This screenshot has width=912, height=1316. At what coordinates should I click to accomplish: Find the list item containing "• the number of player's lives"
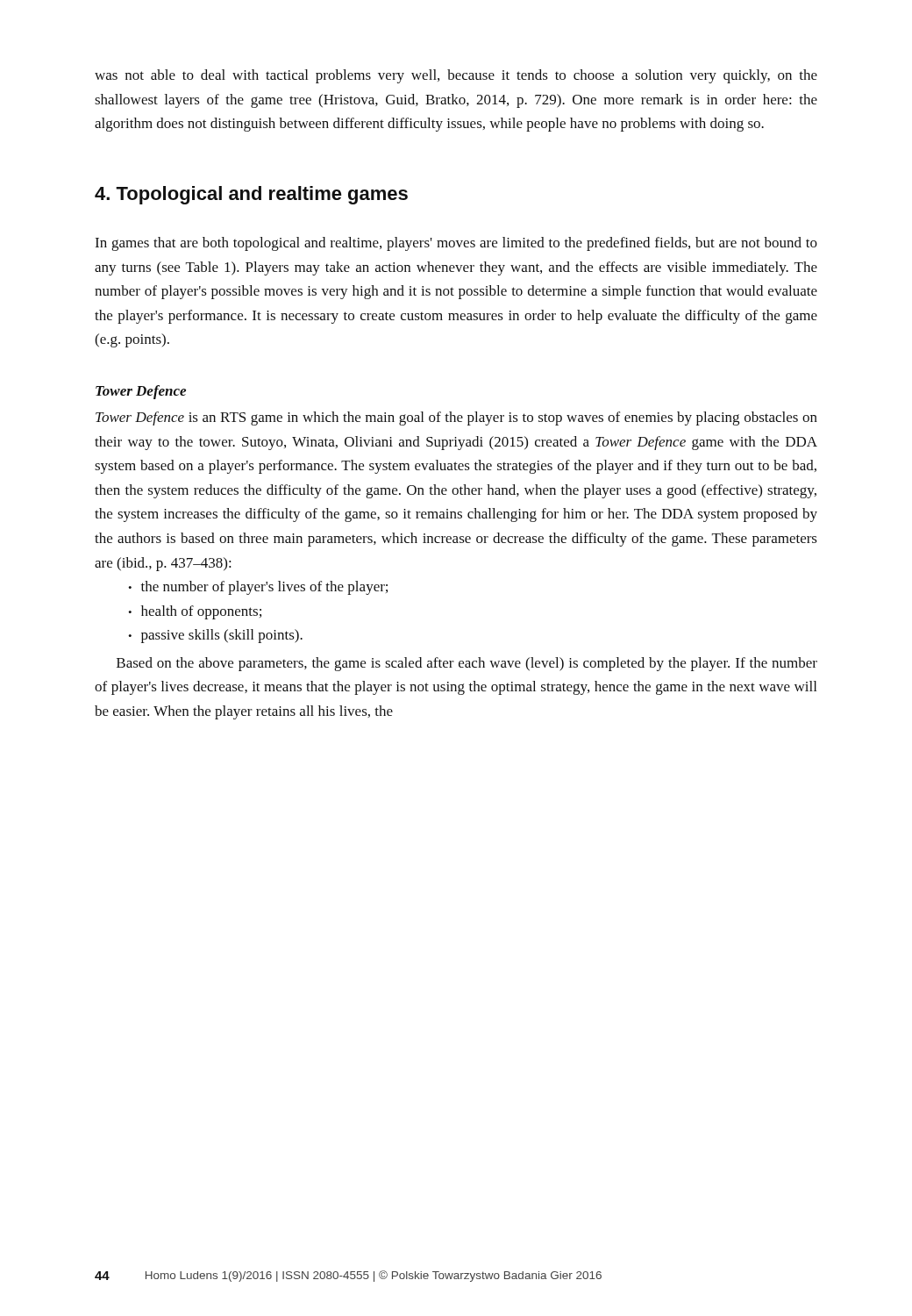tap(259, 587)
